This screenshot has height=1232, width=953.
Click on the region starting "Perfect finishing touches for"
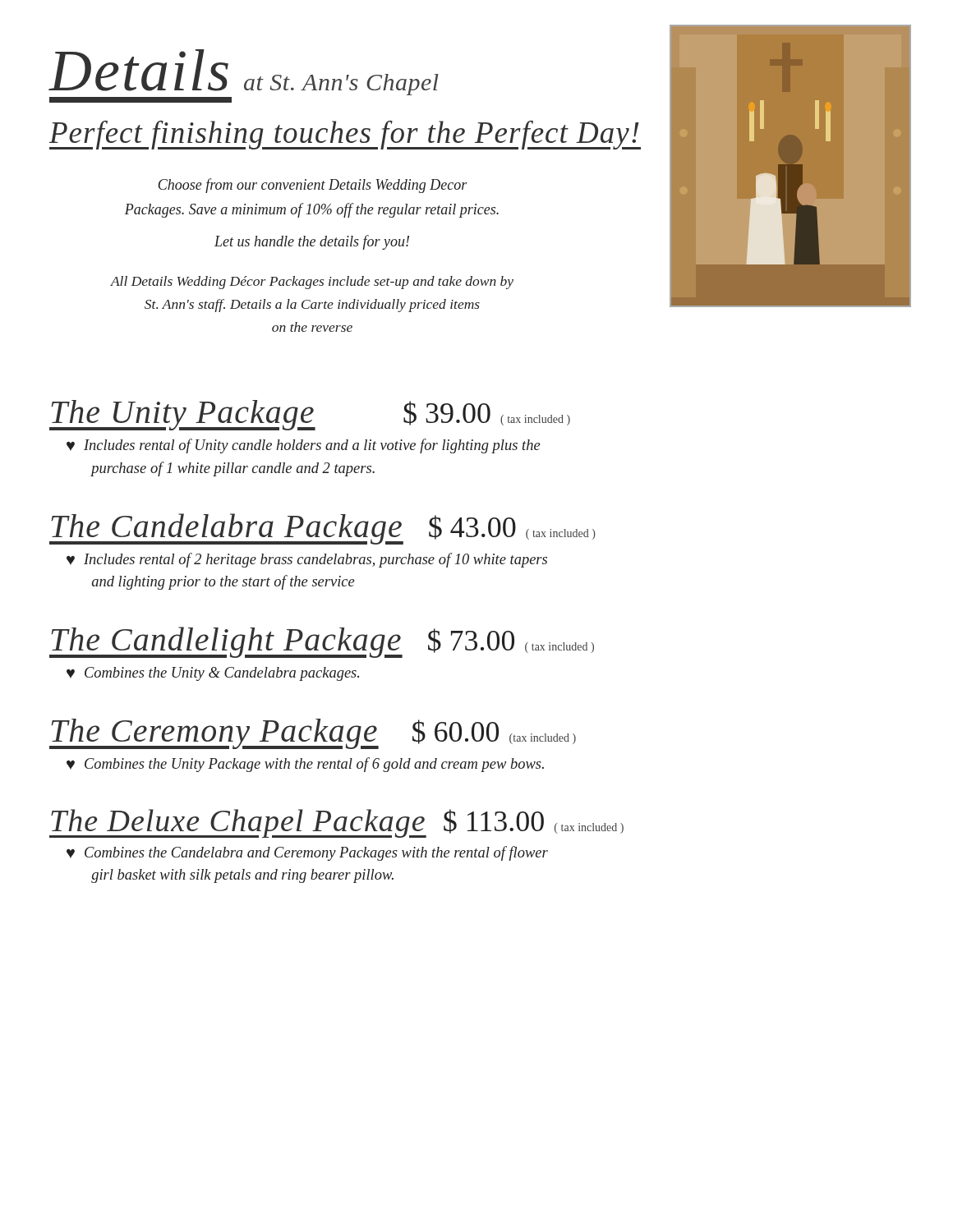pyautogui.click(x=345, y=133)
